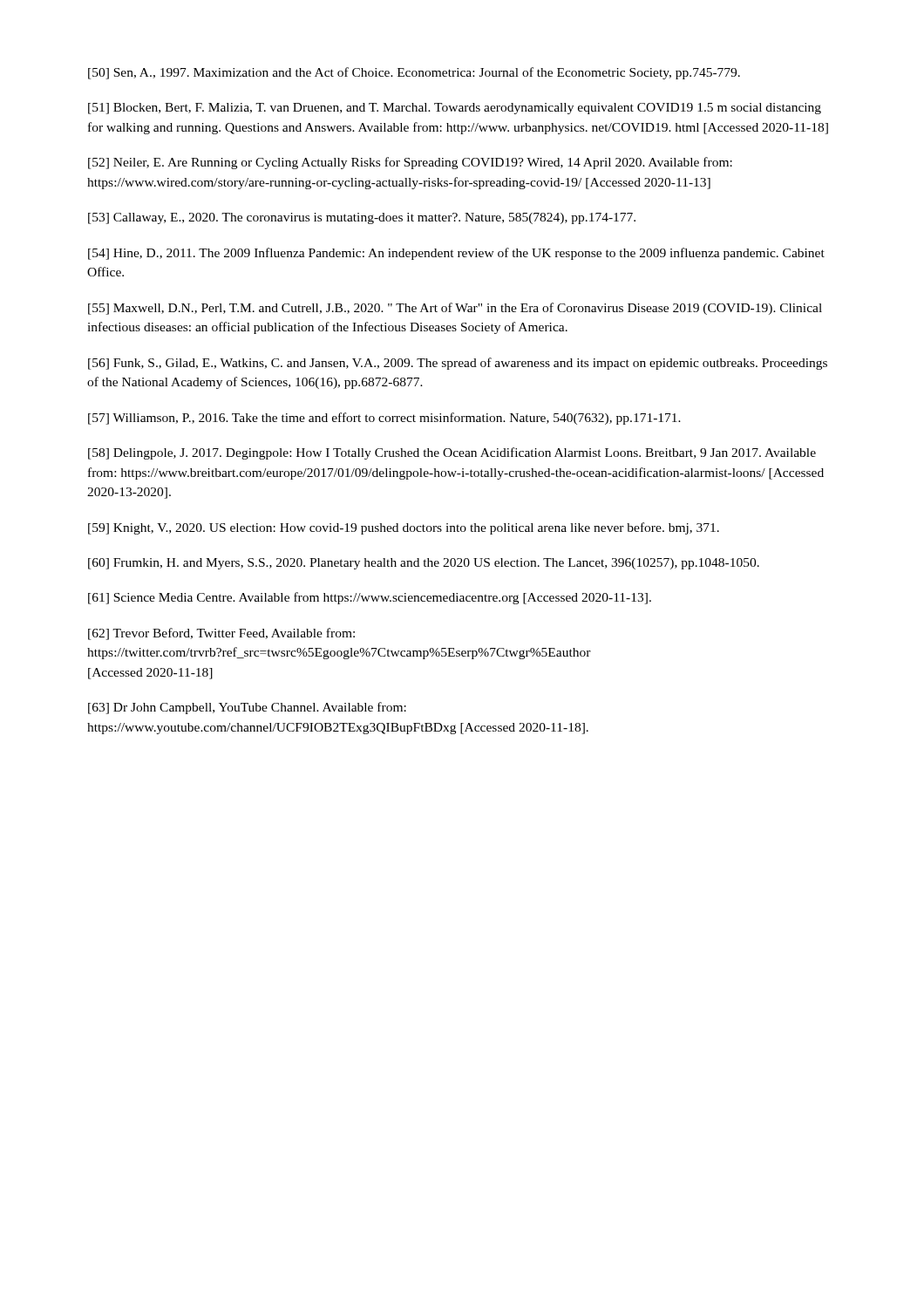Select the list item that reads "[50] Sen, A.,"
924x1308 pixels.
click(414, 72)
